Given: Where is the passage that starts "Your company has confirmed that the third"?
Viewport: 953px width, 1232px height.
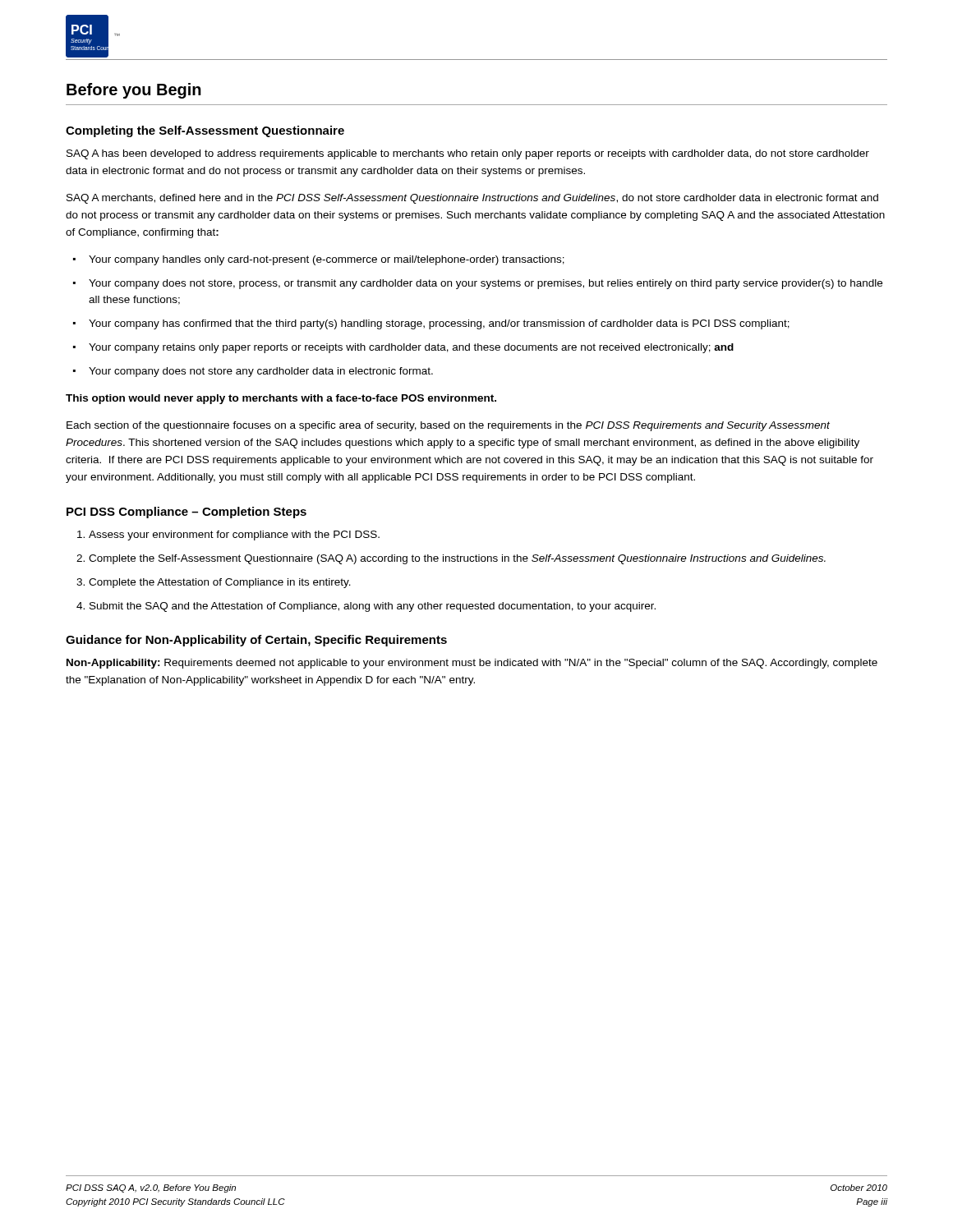Looking at the screenshot, I should point(439,324).
